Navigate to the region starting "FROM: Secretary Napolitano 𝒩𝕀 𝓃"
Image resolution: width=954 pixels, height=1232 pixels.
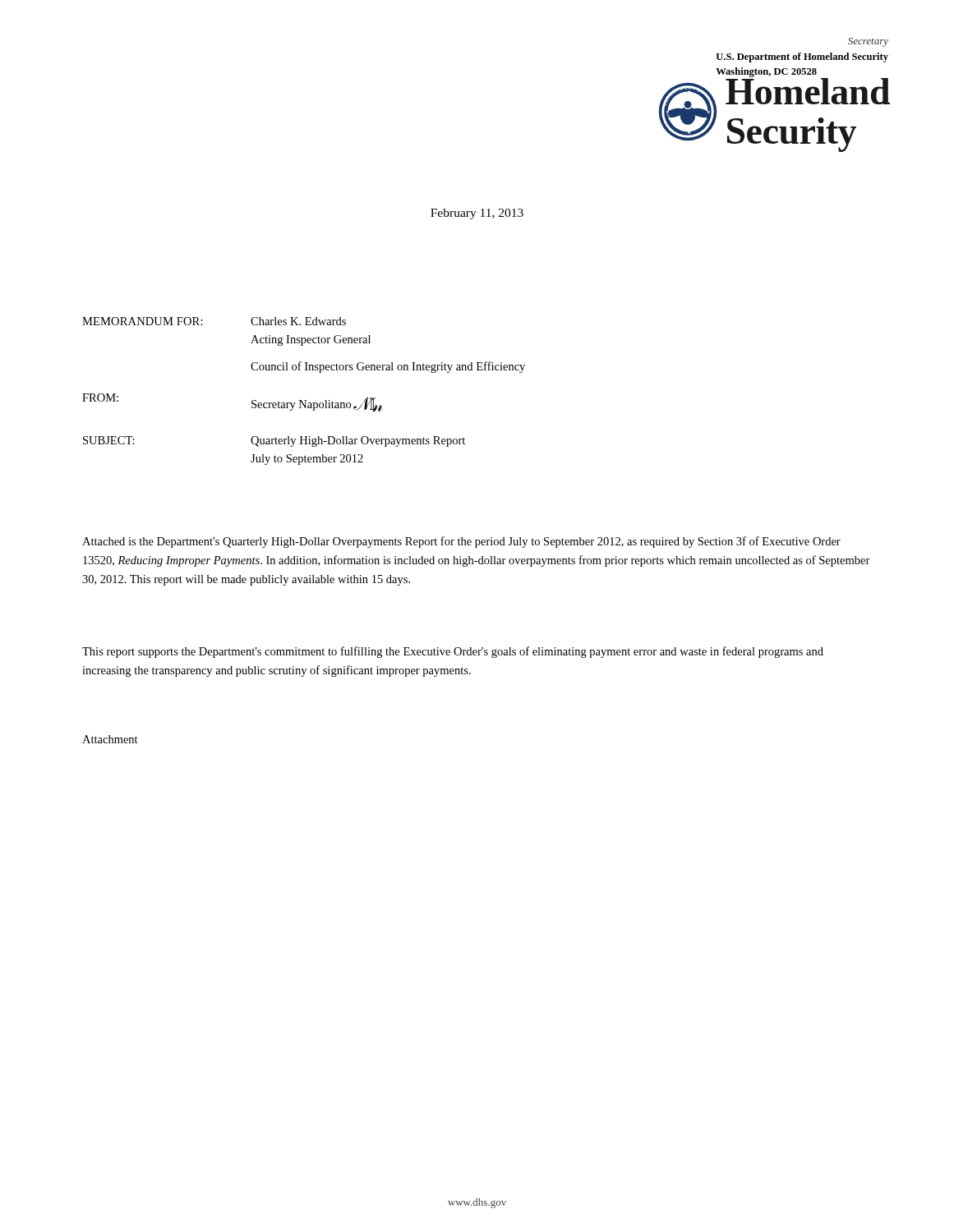pos(95,401)
